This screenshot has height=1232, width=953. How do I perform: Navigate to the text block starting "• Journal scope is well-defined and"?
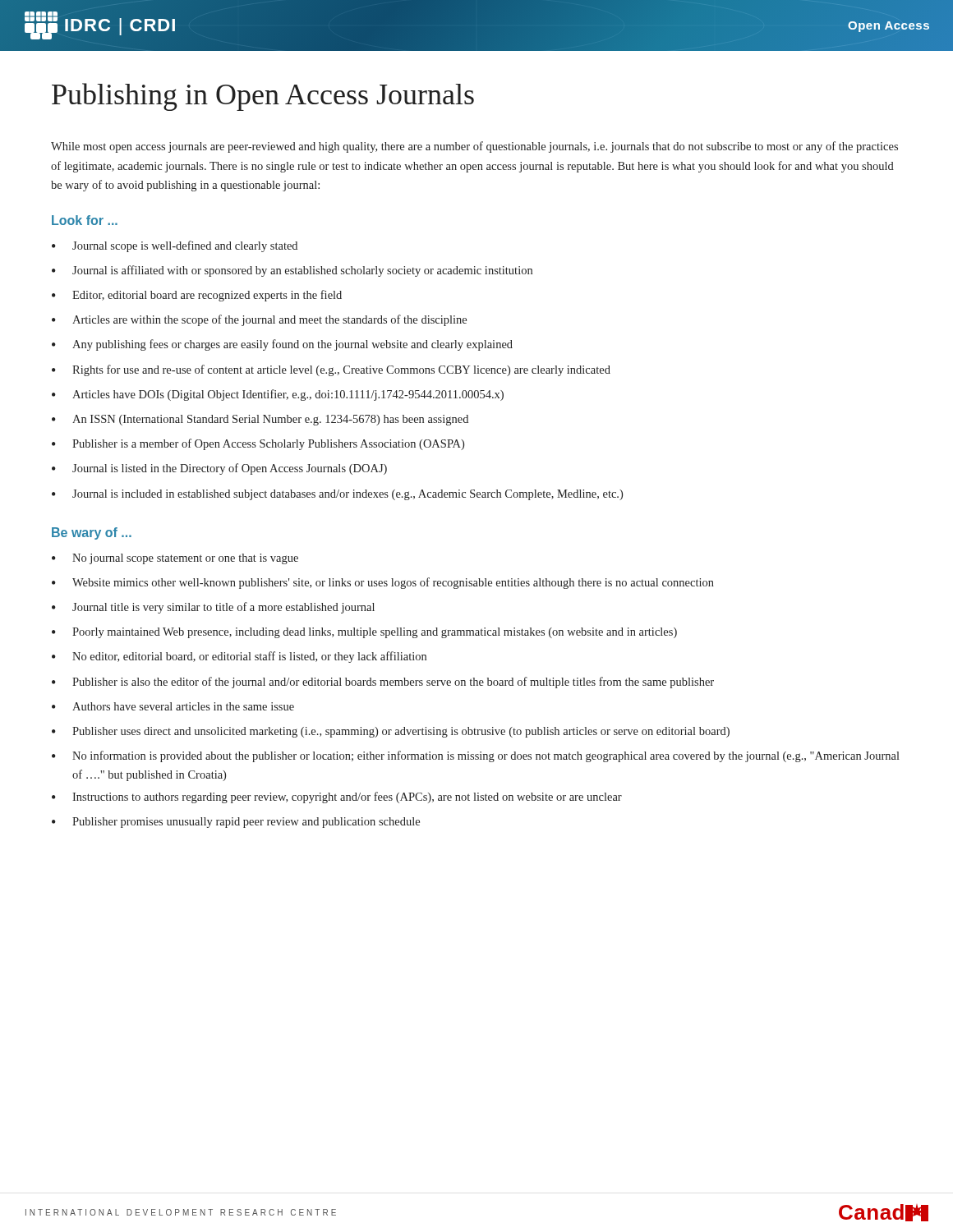[174, 247]
